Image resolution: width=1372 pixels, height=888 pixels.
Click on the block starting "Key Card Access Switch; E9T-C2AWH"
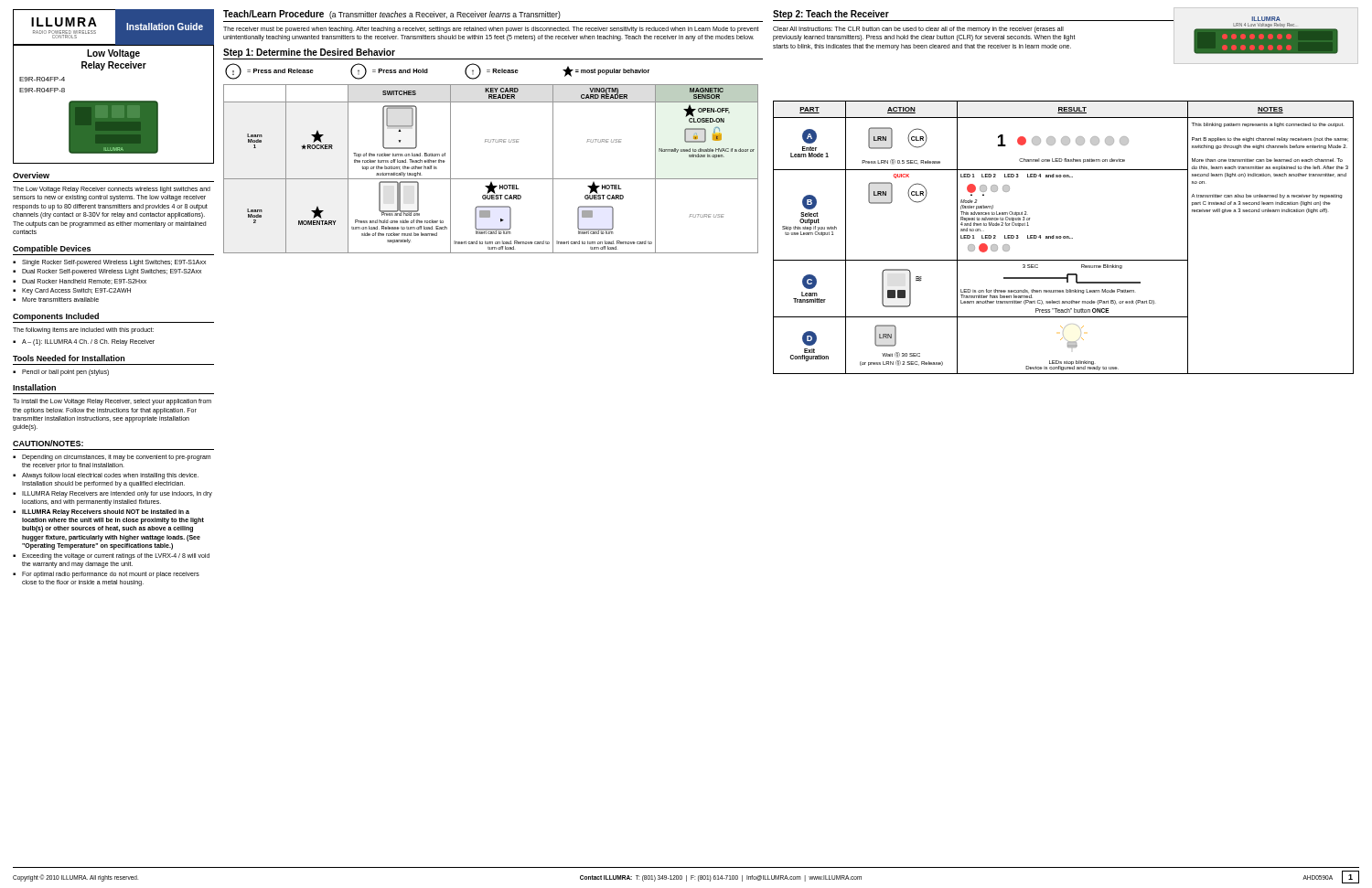point(77,290)
